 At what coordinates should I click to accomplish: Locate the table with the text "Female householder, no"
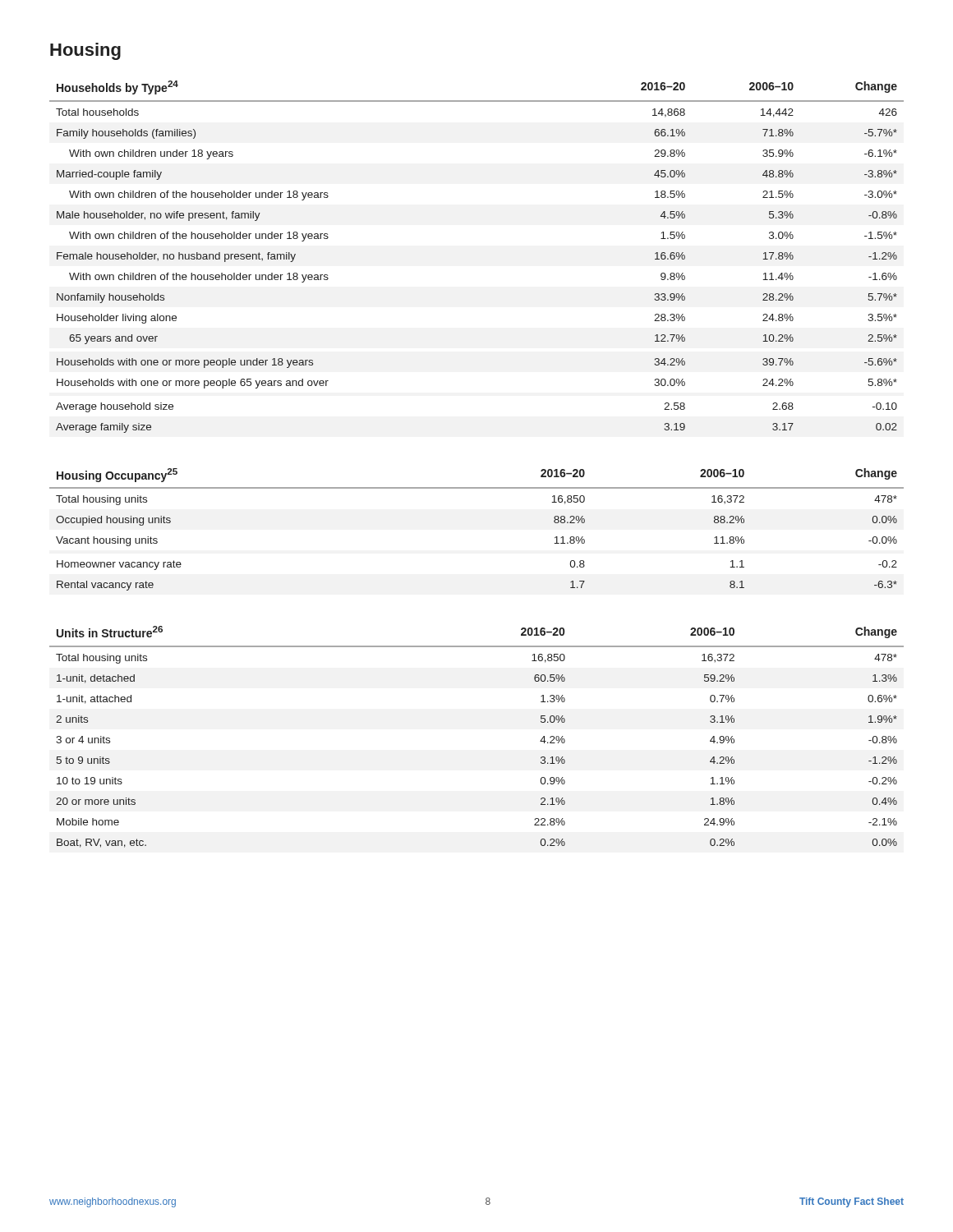476,254
